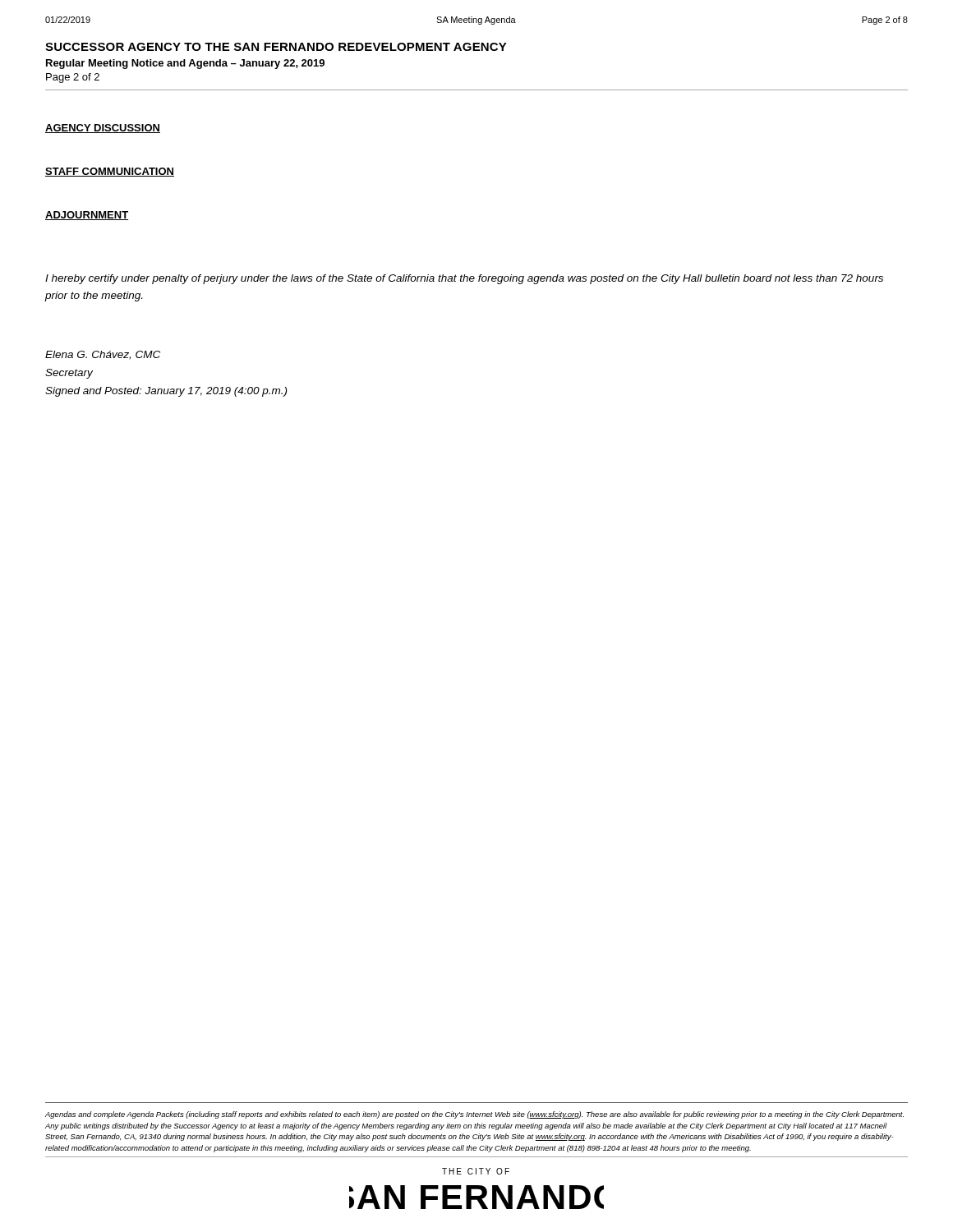Find the section header containing "STAFF COMMUNICATION"
This screenshot has height=1232, width=953.
click(x=110, y=171)
